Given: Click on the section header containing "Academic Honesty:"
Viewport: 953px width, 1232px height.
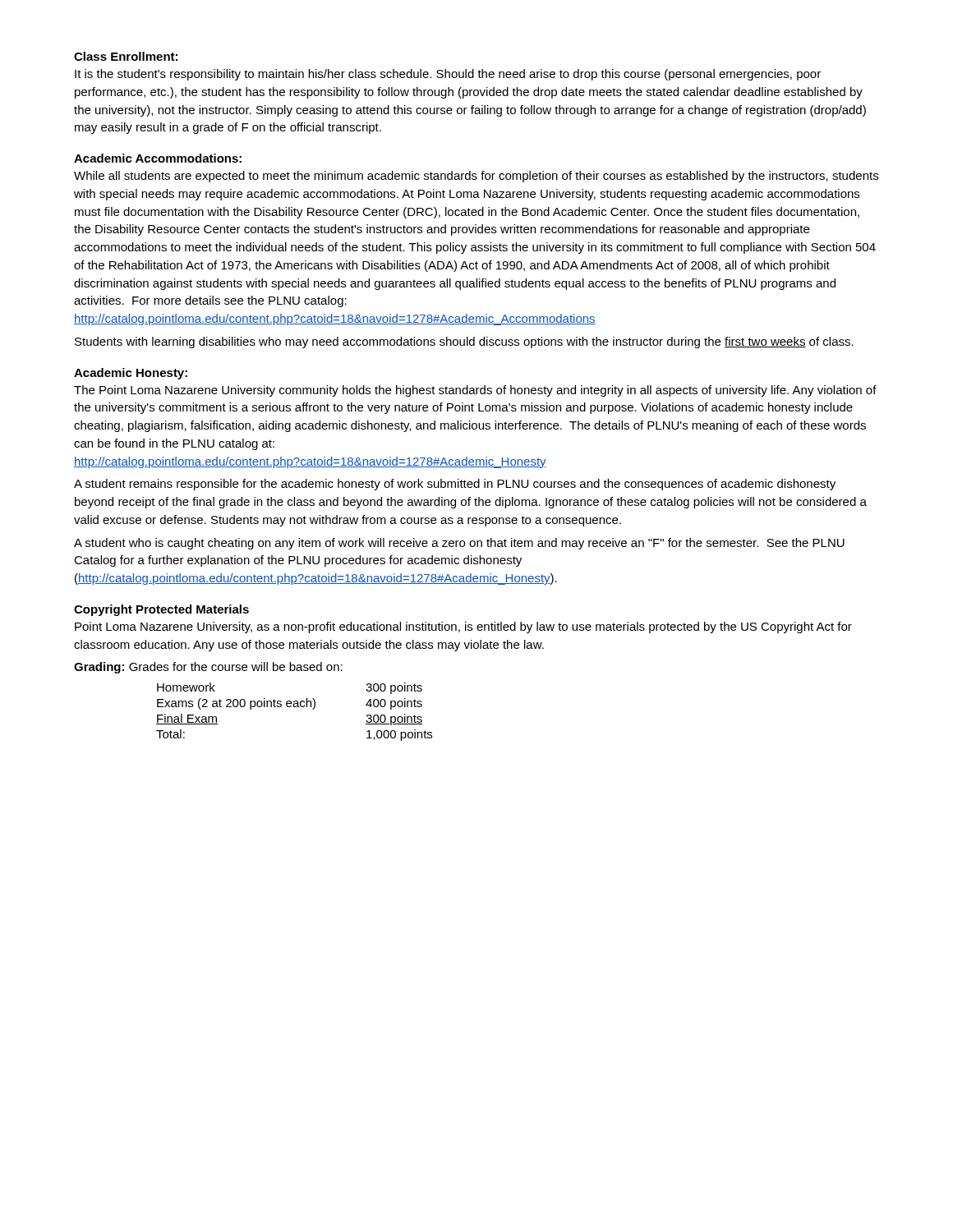Looking at the screenshot, I should point(131,372).
